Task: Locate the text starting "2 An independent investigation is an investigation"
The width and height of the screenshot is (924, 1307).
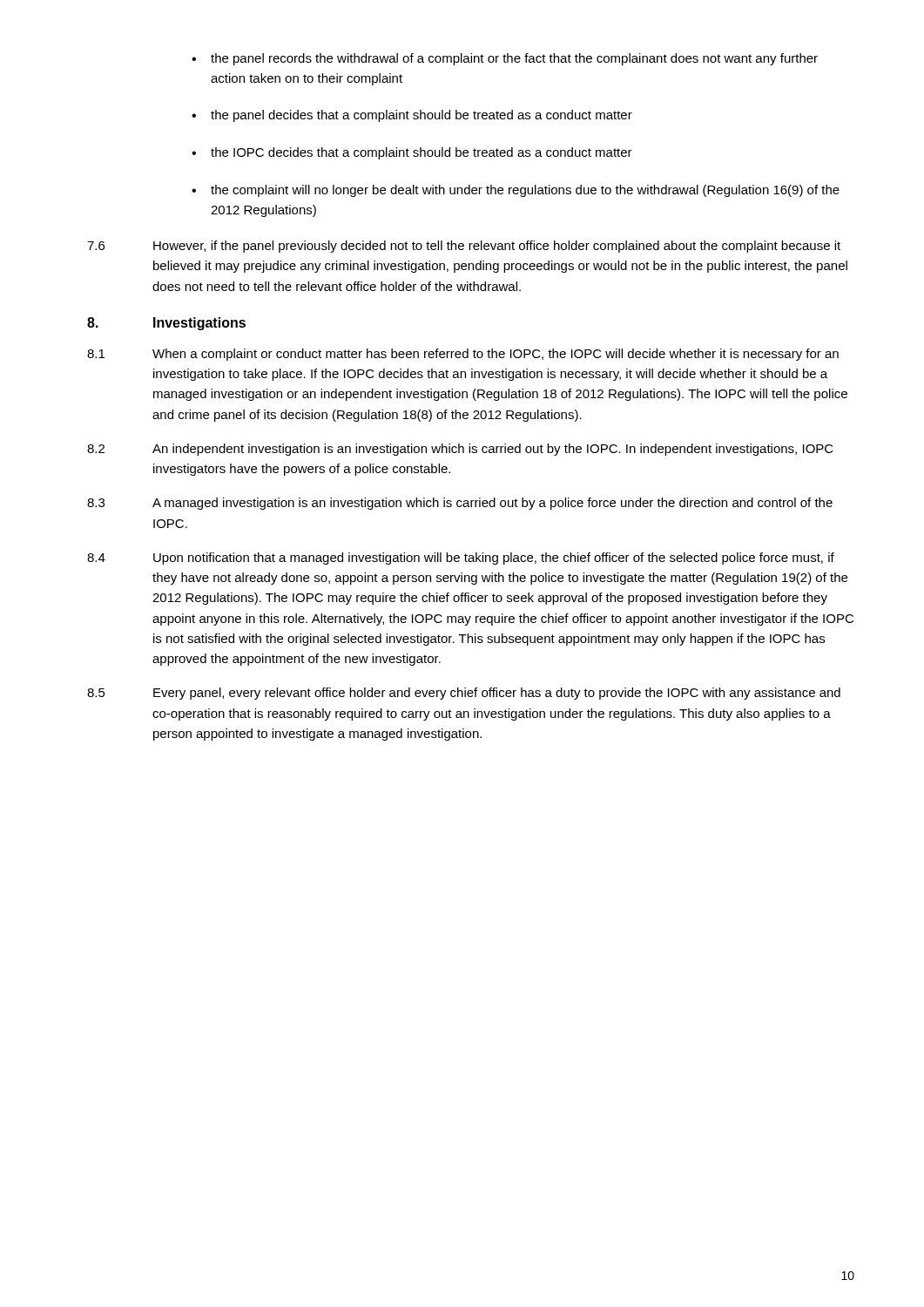Action: 471,458
